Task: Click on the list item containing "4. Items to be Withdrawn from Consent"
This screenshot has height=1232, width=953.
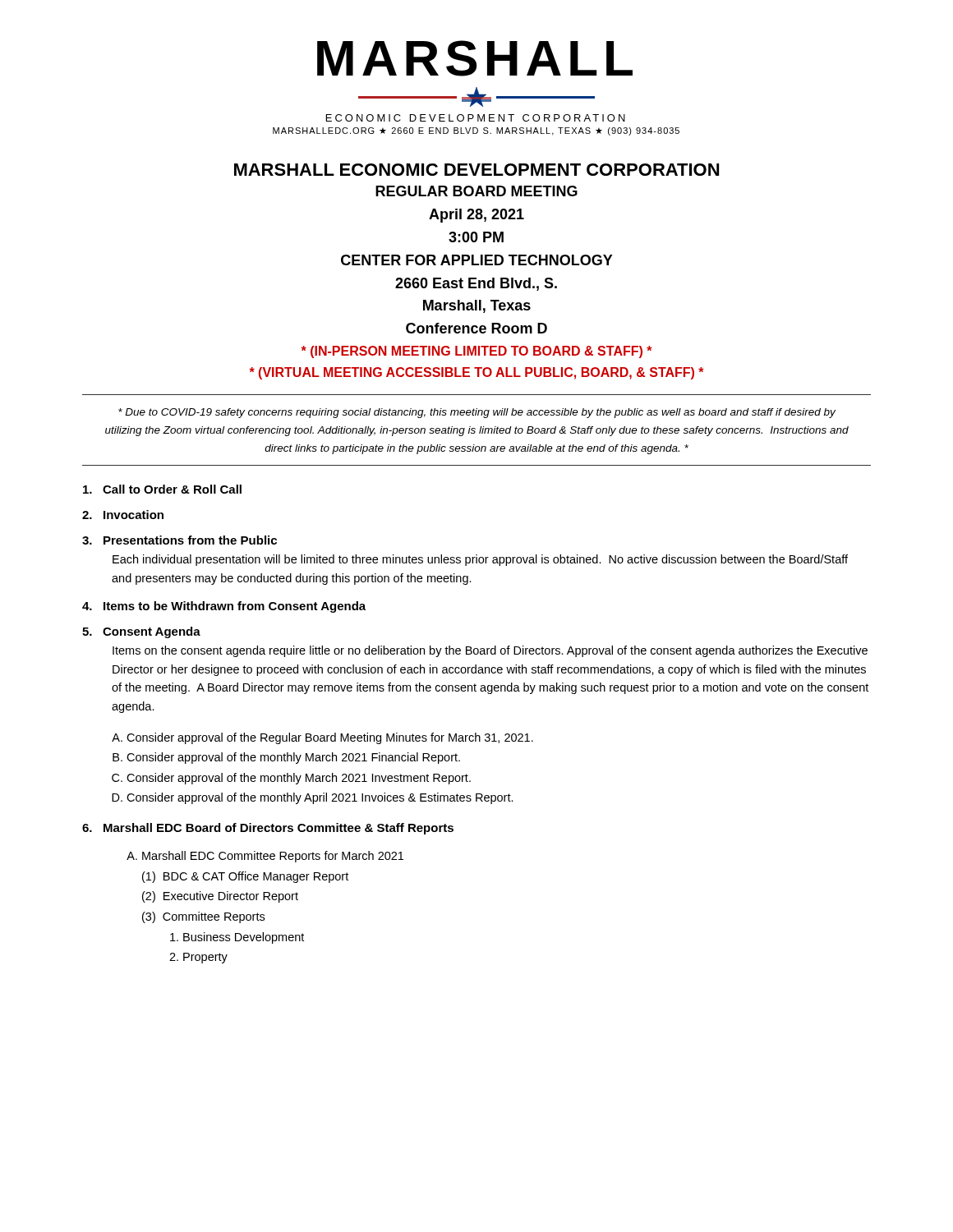Action: (224, 607)
